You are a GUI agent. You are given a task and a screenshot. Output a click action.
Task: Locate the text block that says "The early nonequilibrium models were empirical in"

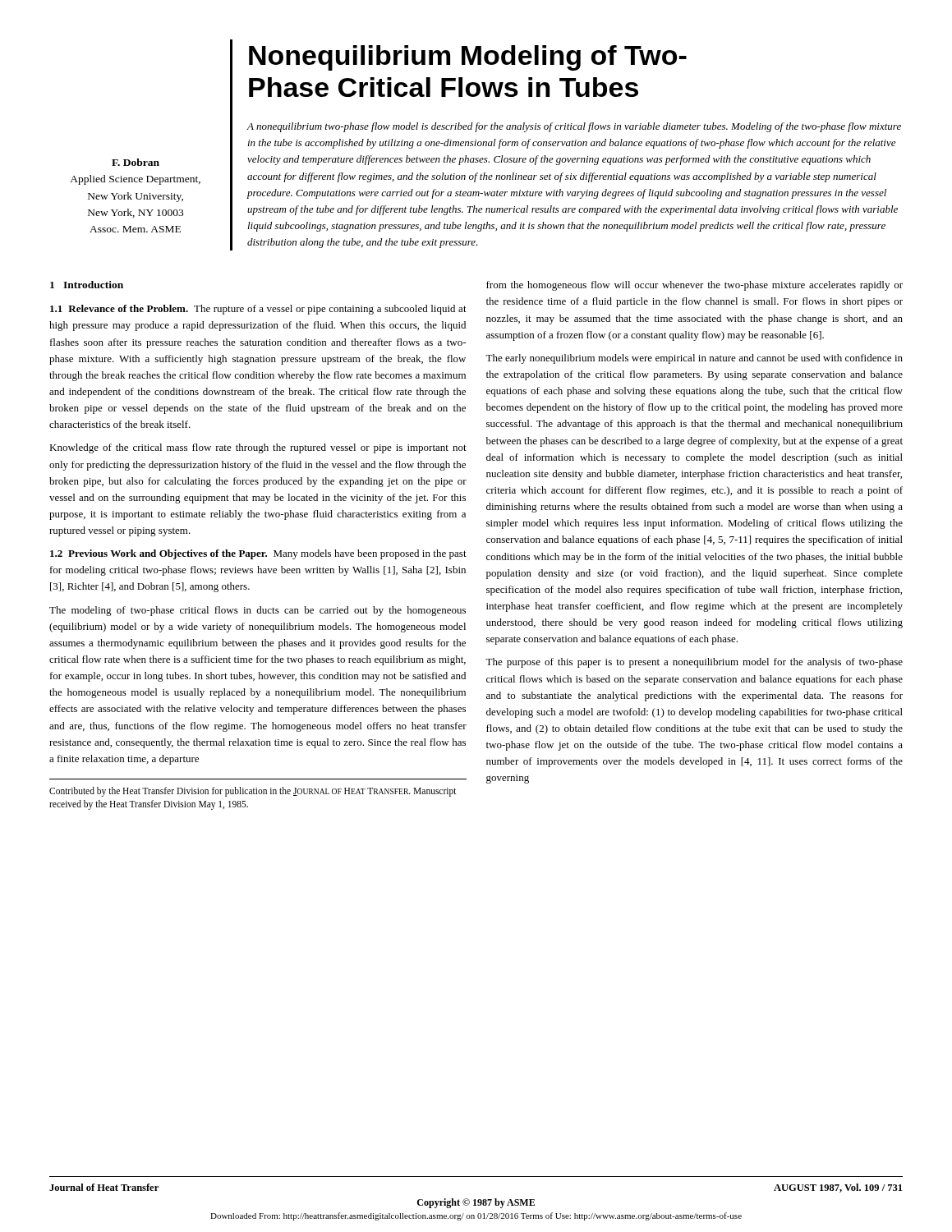(694, 498)
